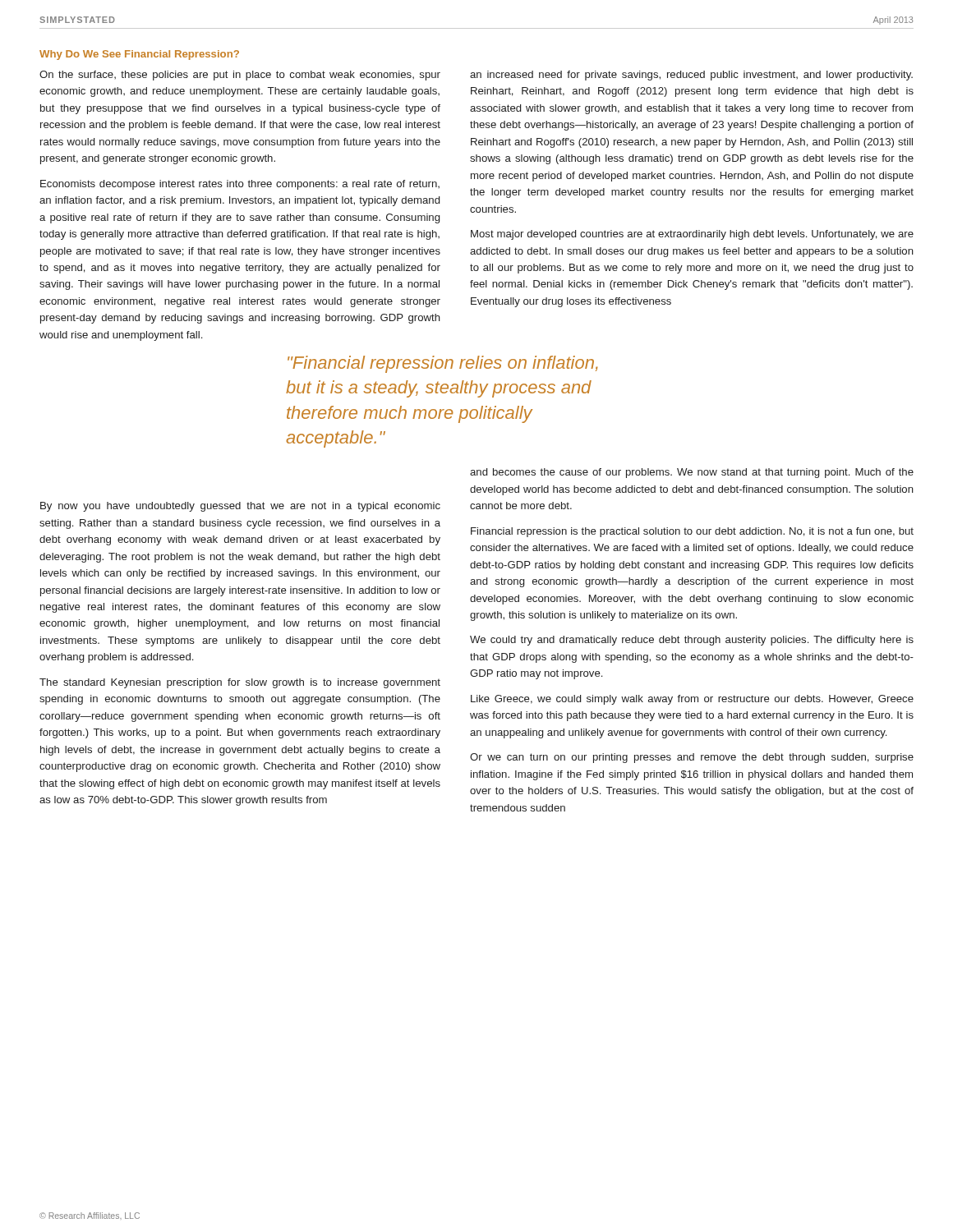The height and width of the screenshot is (1232, 953).
Task: Find the text starting "On the surface,"
Action: pos(240,117)
